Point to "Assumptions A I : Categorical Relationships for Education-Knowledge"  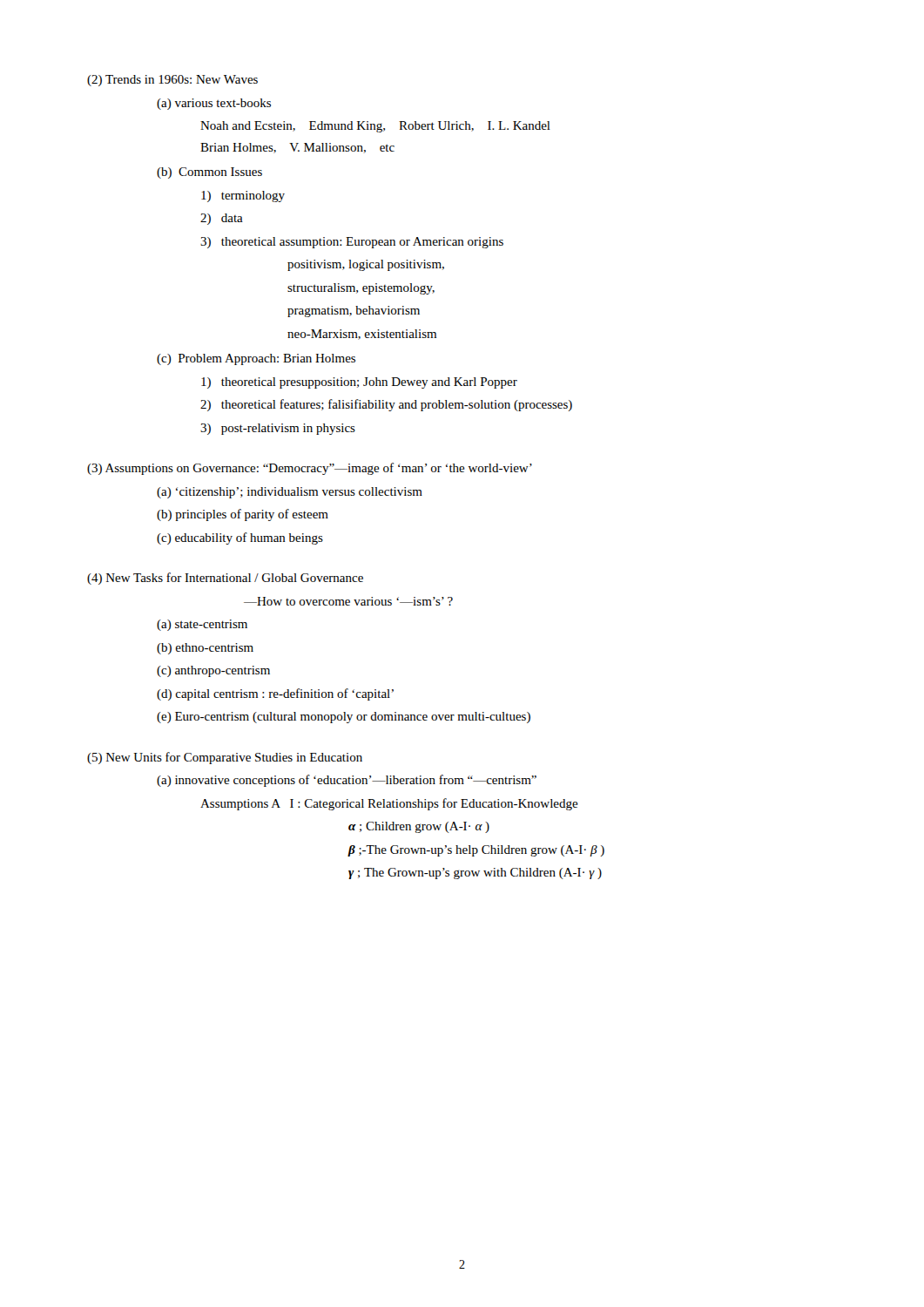coord(389,803)
